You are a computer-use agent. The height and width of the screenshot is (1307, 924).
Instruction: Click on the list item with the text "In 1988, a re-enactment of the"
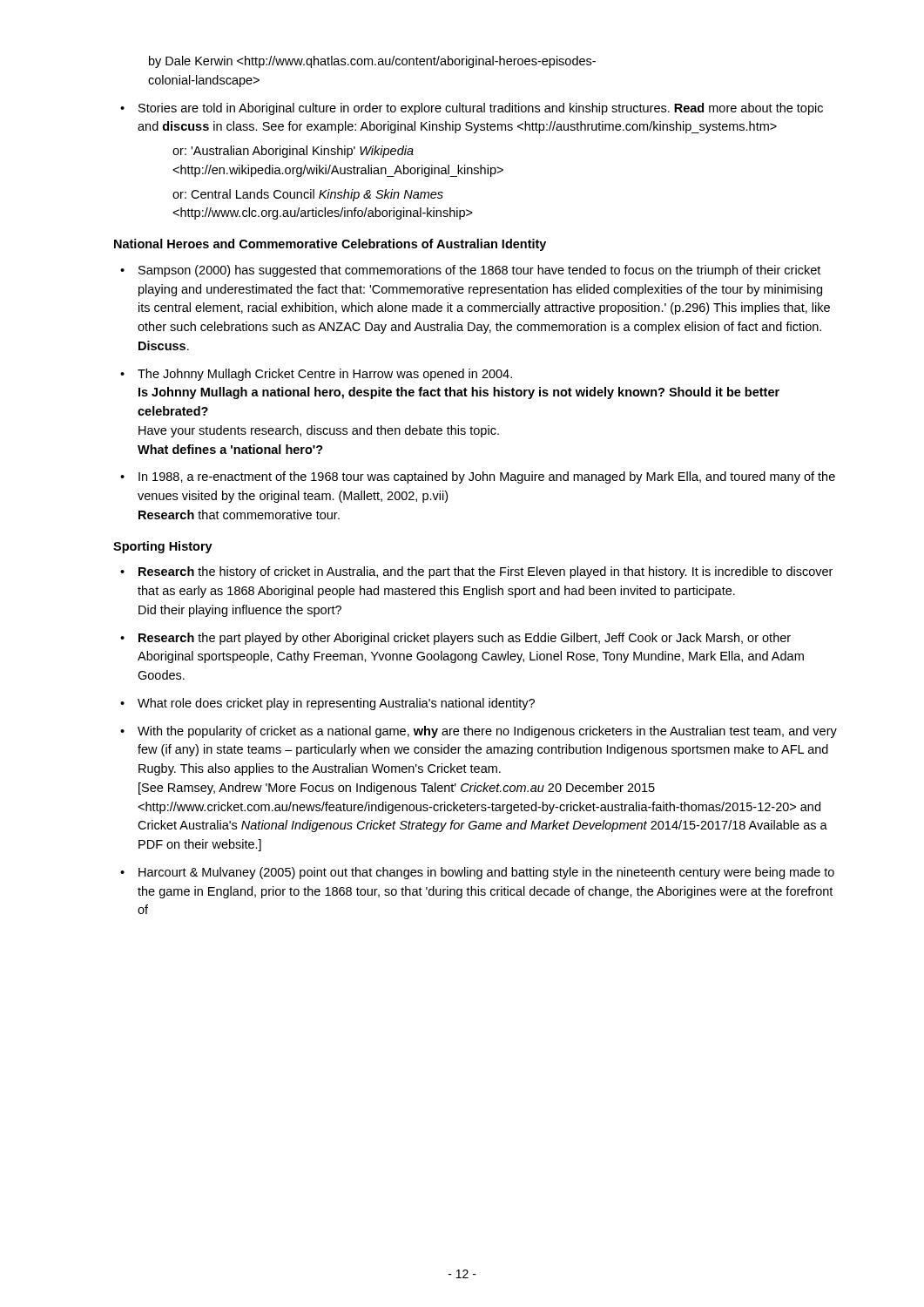[487, 477]
